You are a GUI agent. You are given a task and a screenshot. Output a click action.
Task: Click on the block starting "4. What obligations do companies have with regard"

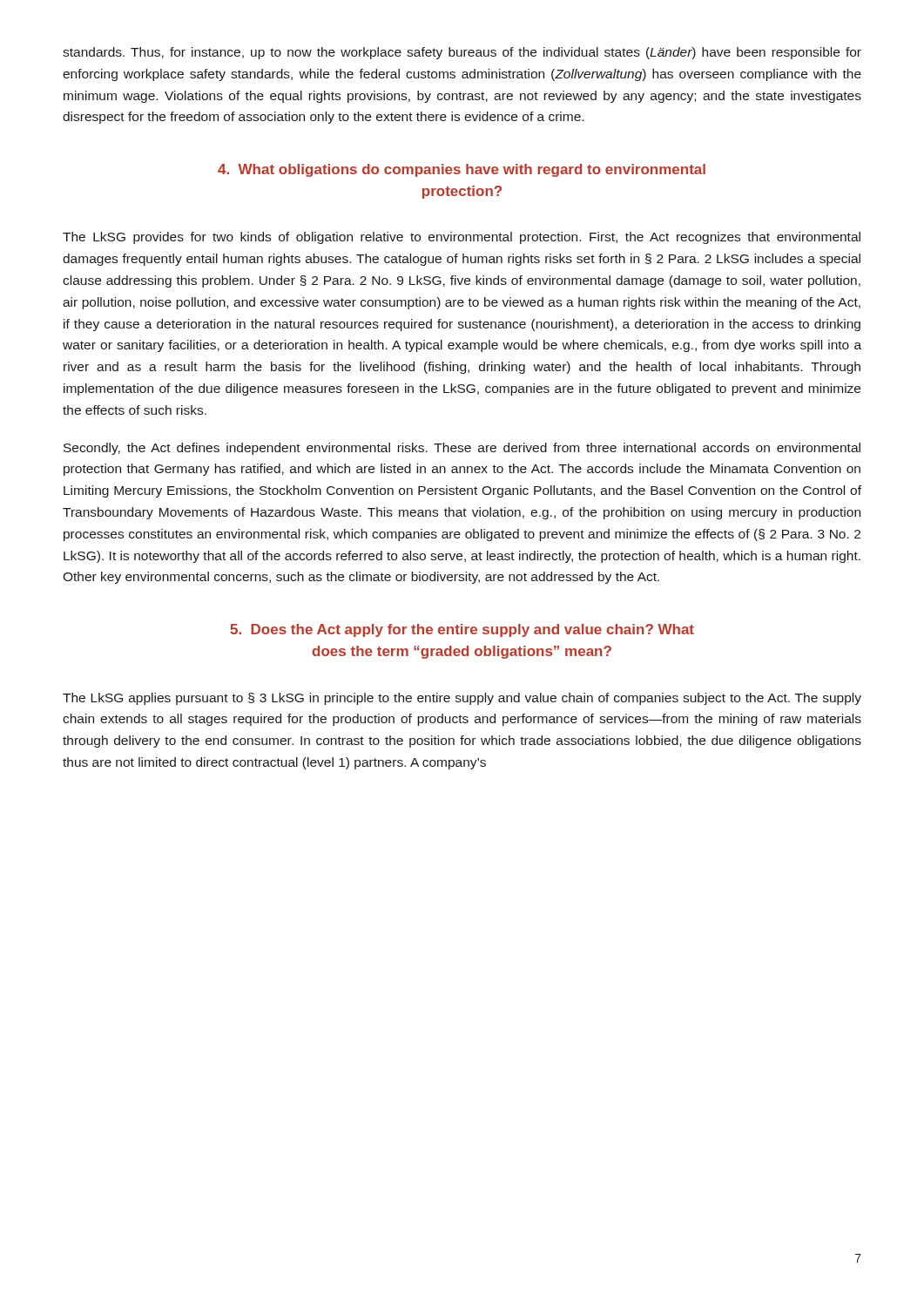click(462, 181)
